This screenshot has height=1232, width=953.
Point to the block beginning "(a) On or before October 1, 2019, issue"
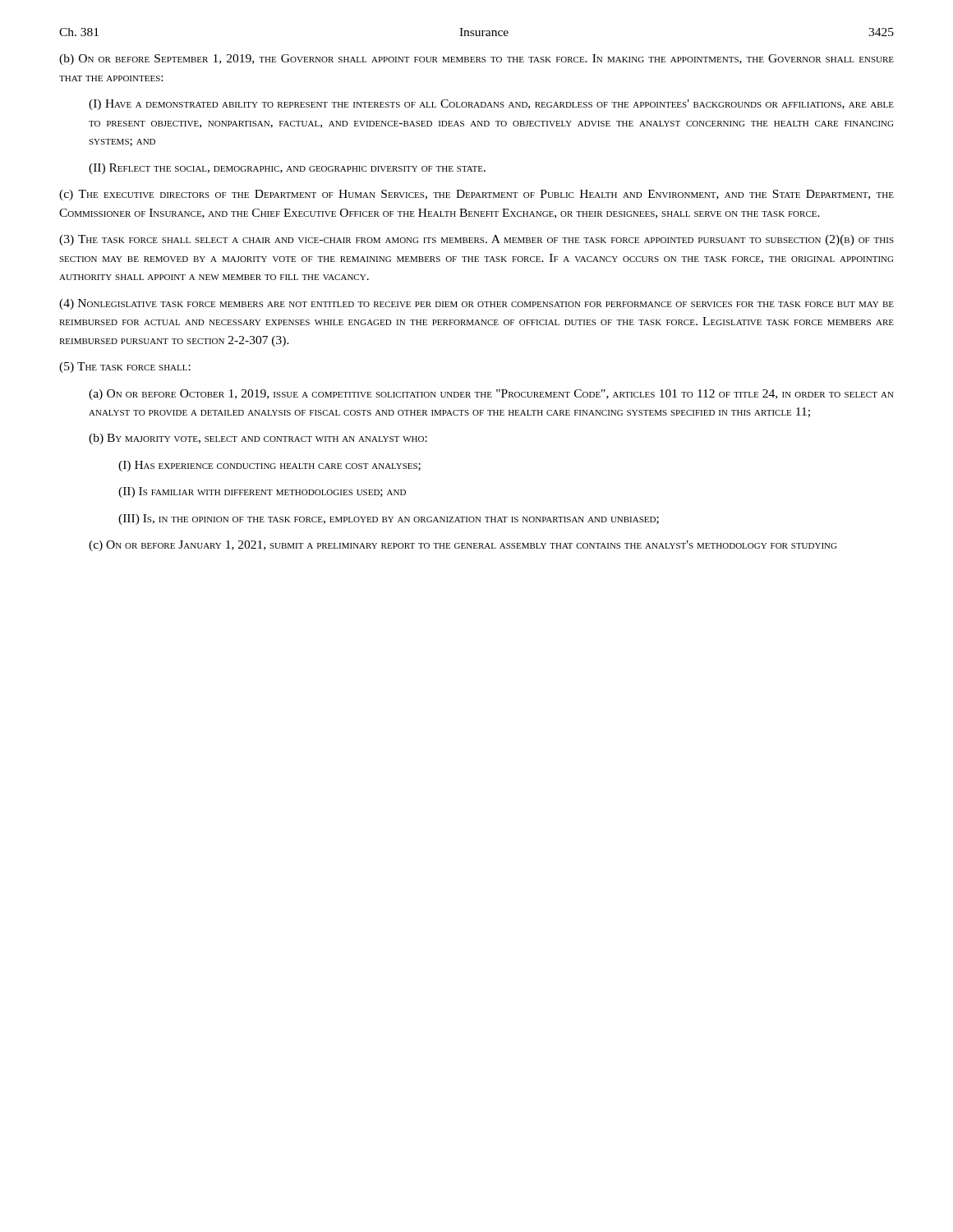click(x=491, y=402)
